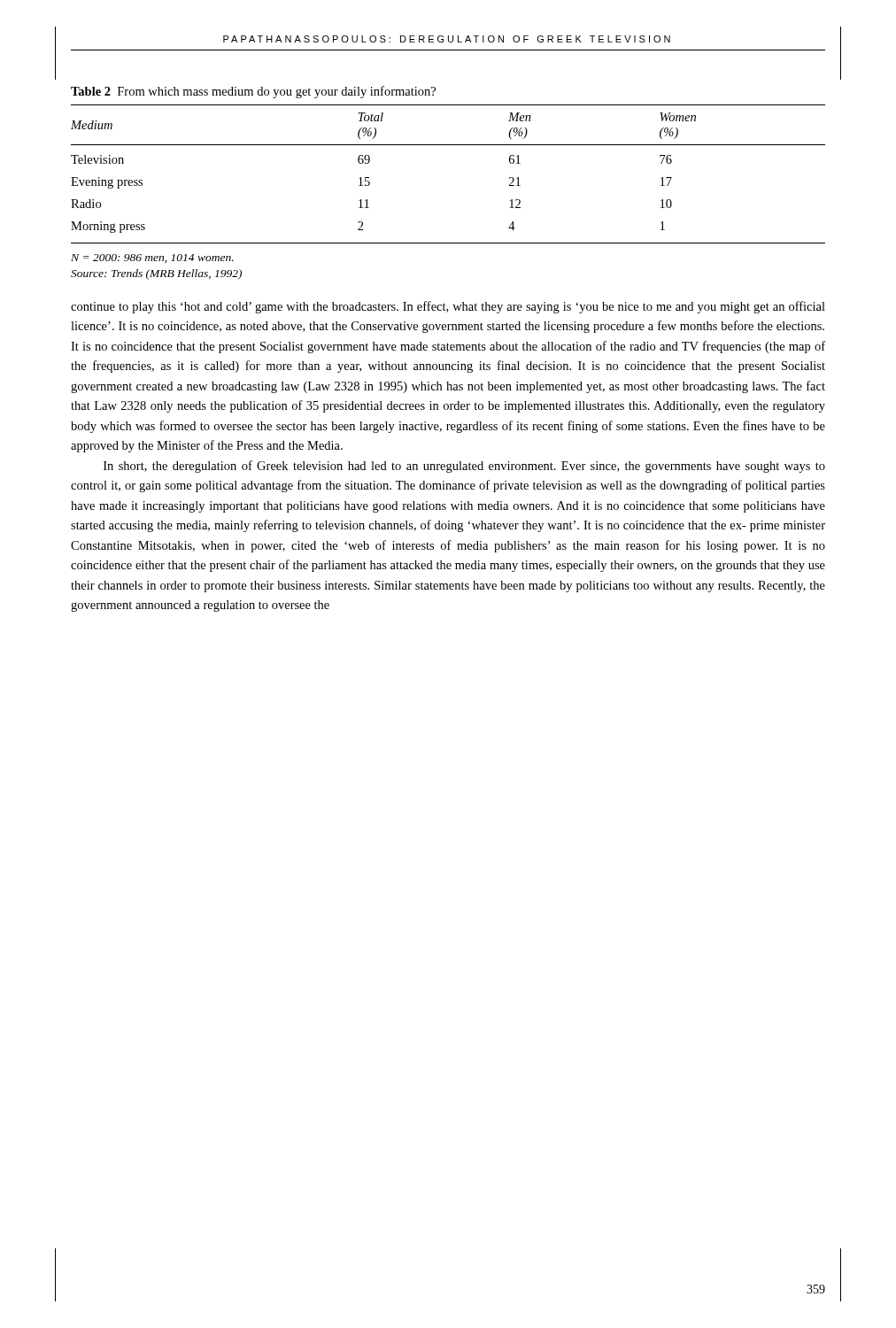Navigate to the text block starting "Source: Trends (MRB Hellas, 1992)"

pyautogui.click(x=156, y=274)
